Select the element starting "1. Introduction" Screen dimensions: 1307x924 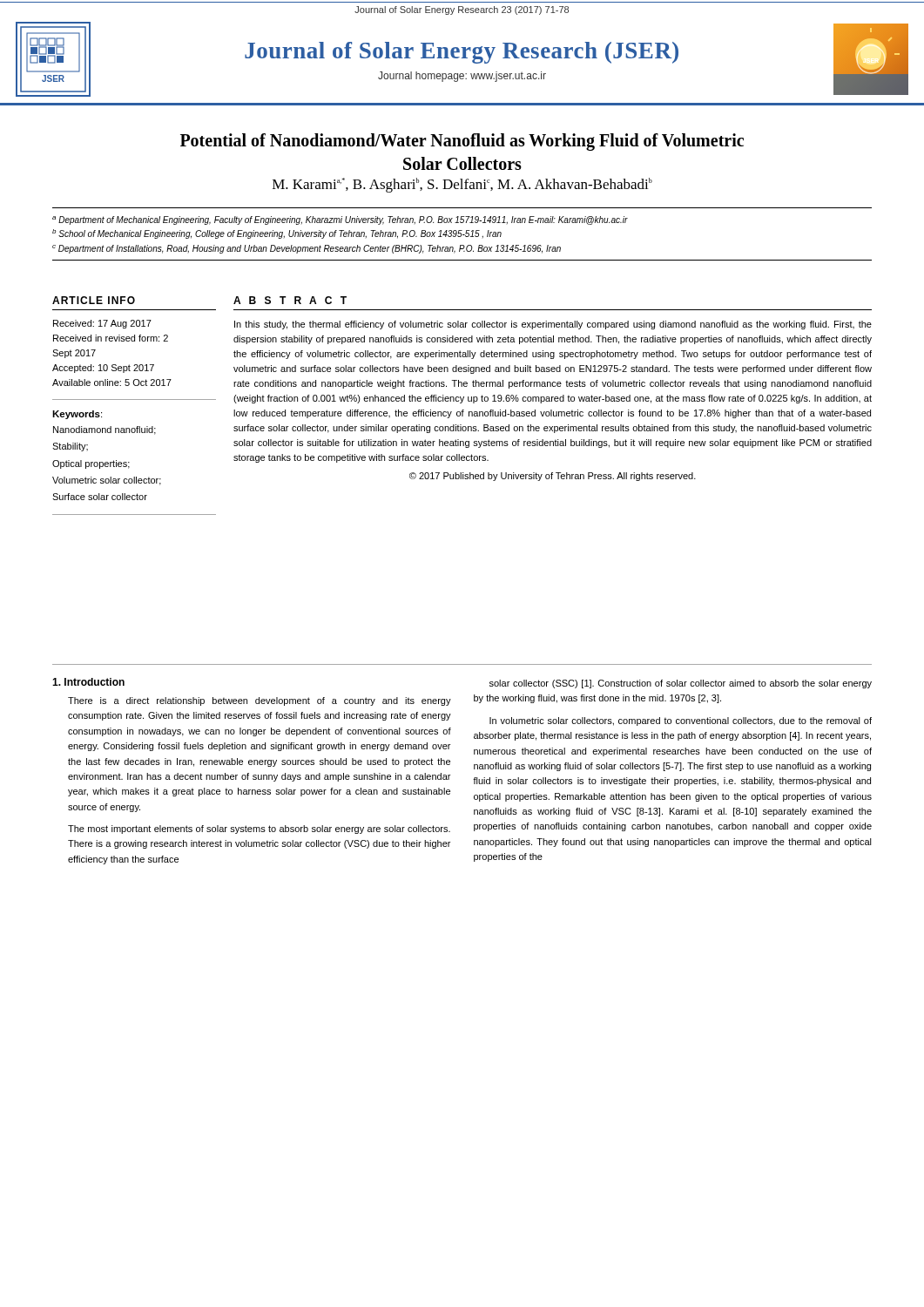[x=89, y=682]
